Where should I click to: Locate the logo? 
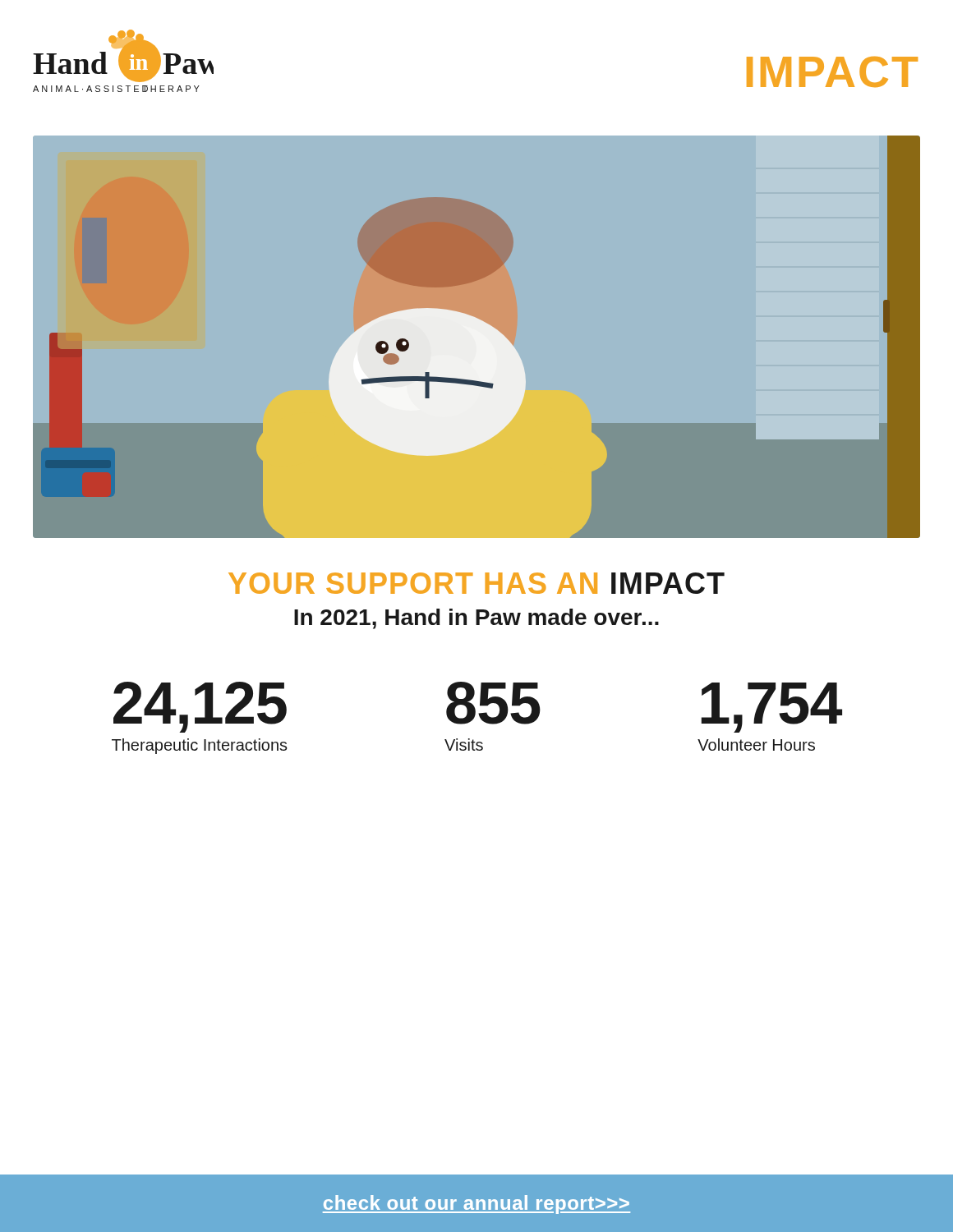(x=123, y=71)
